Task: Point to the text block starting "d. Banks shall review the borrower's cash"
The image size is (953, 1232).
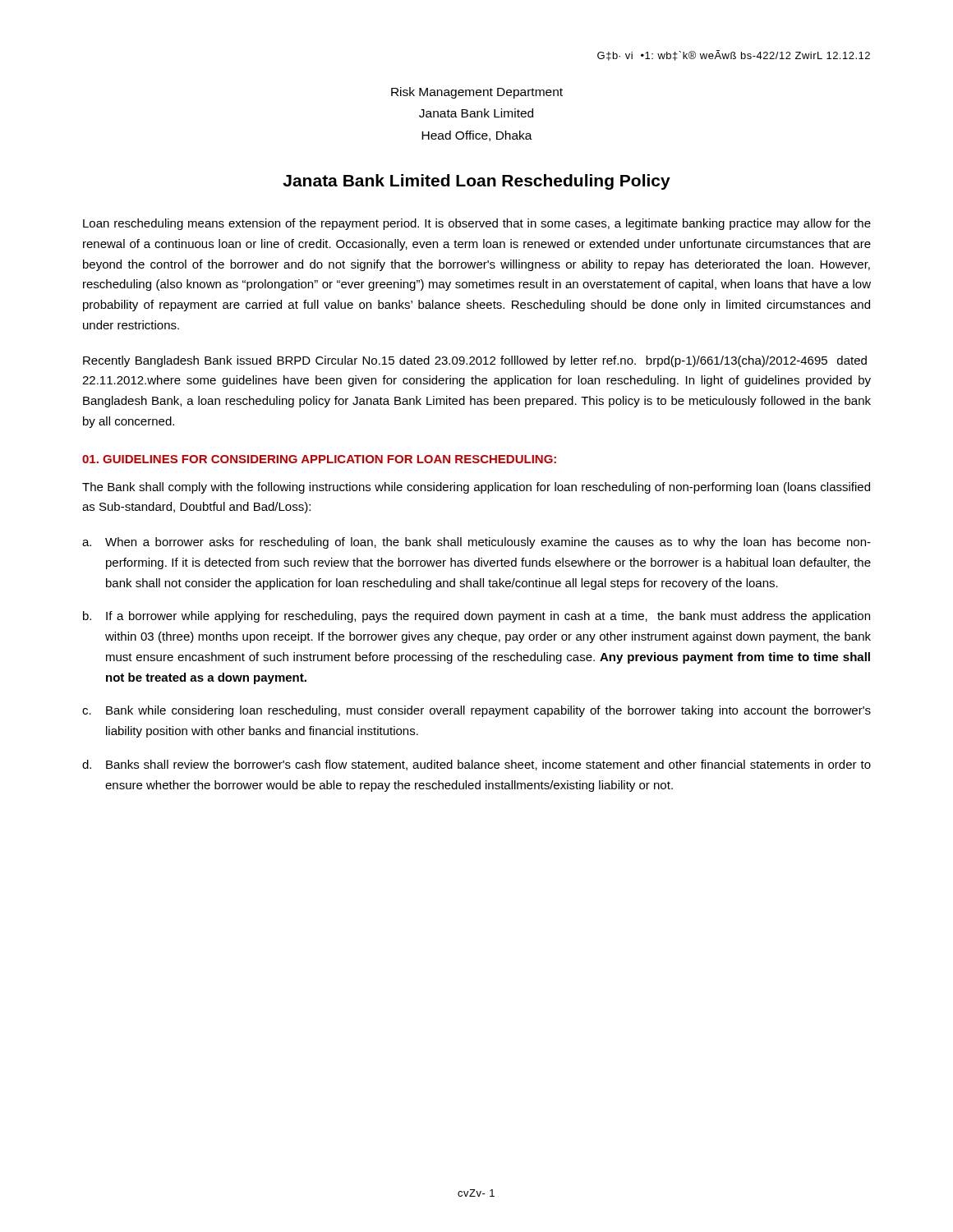Action: click(x=476, y=775)
